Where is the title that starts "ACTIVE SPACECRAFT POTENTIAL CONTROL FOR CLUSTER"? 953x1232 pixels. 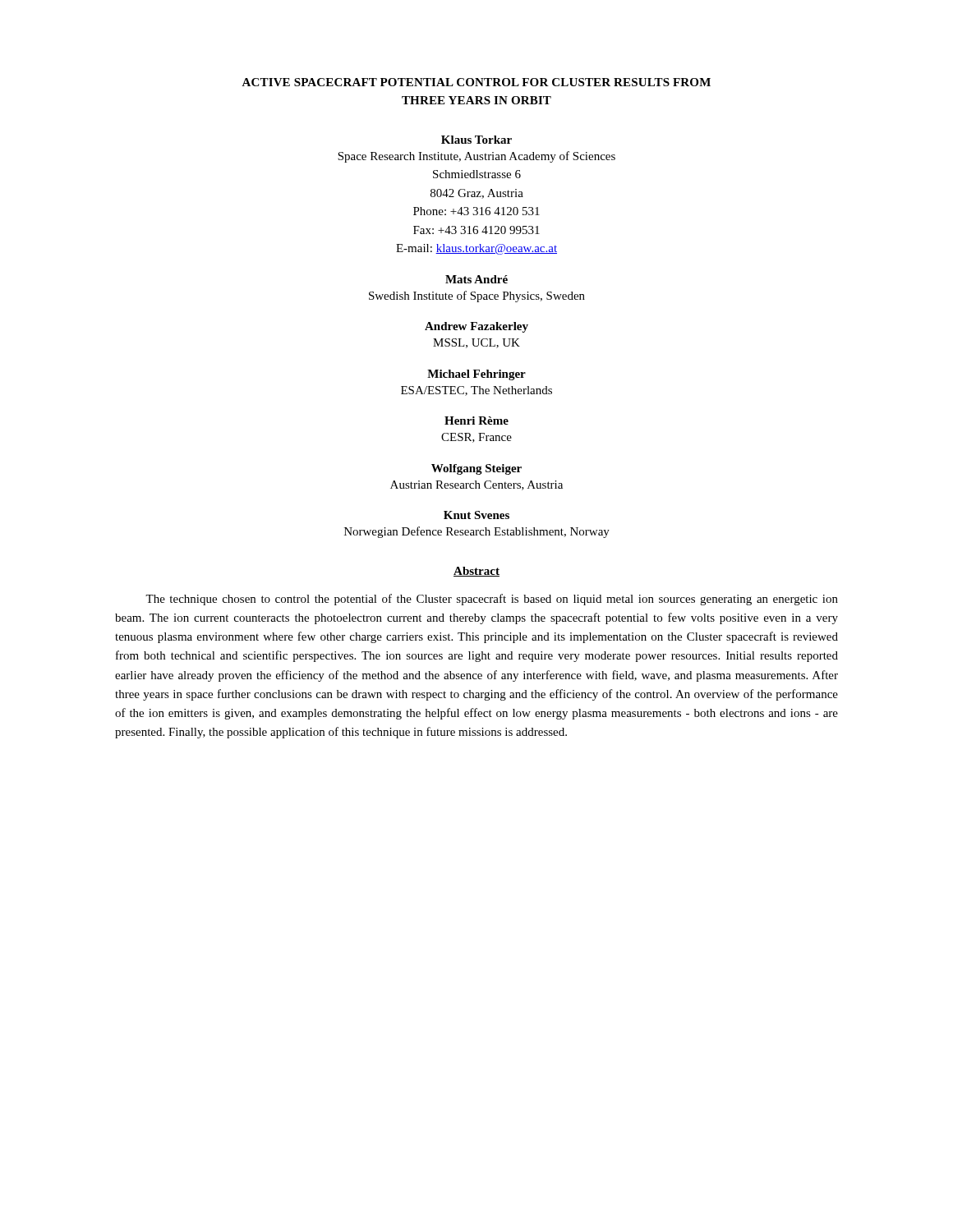pos(476,91)
